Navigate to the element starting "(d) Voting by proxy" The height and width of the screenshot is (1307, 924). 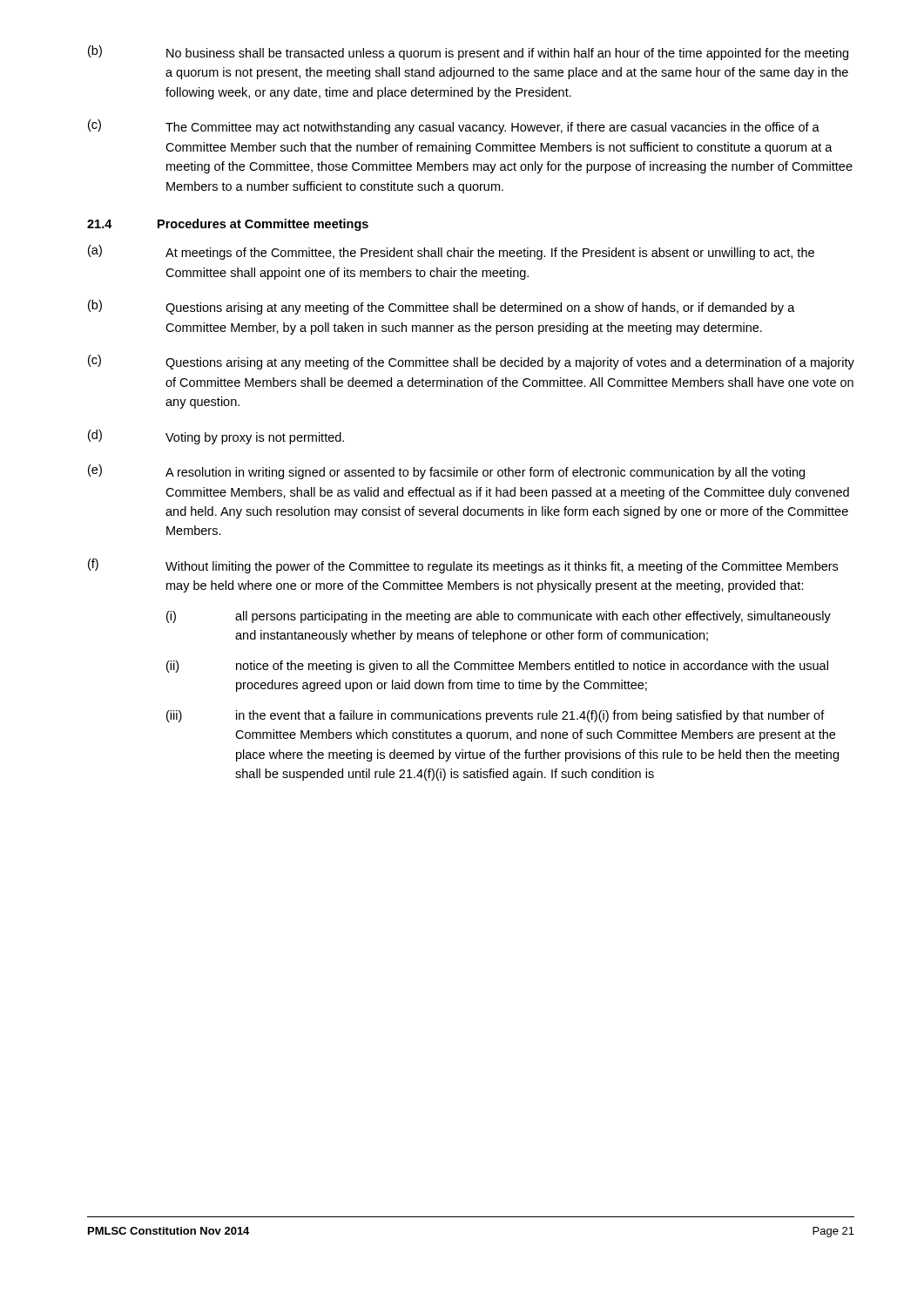point(216,437)
